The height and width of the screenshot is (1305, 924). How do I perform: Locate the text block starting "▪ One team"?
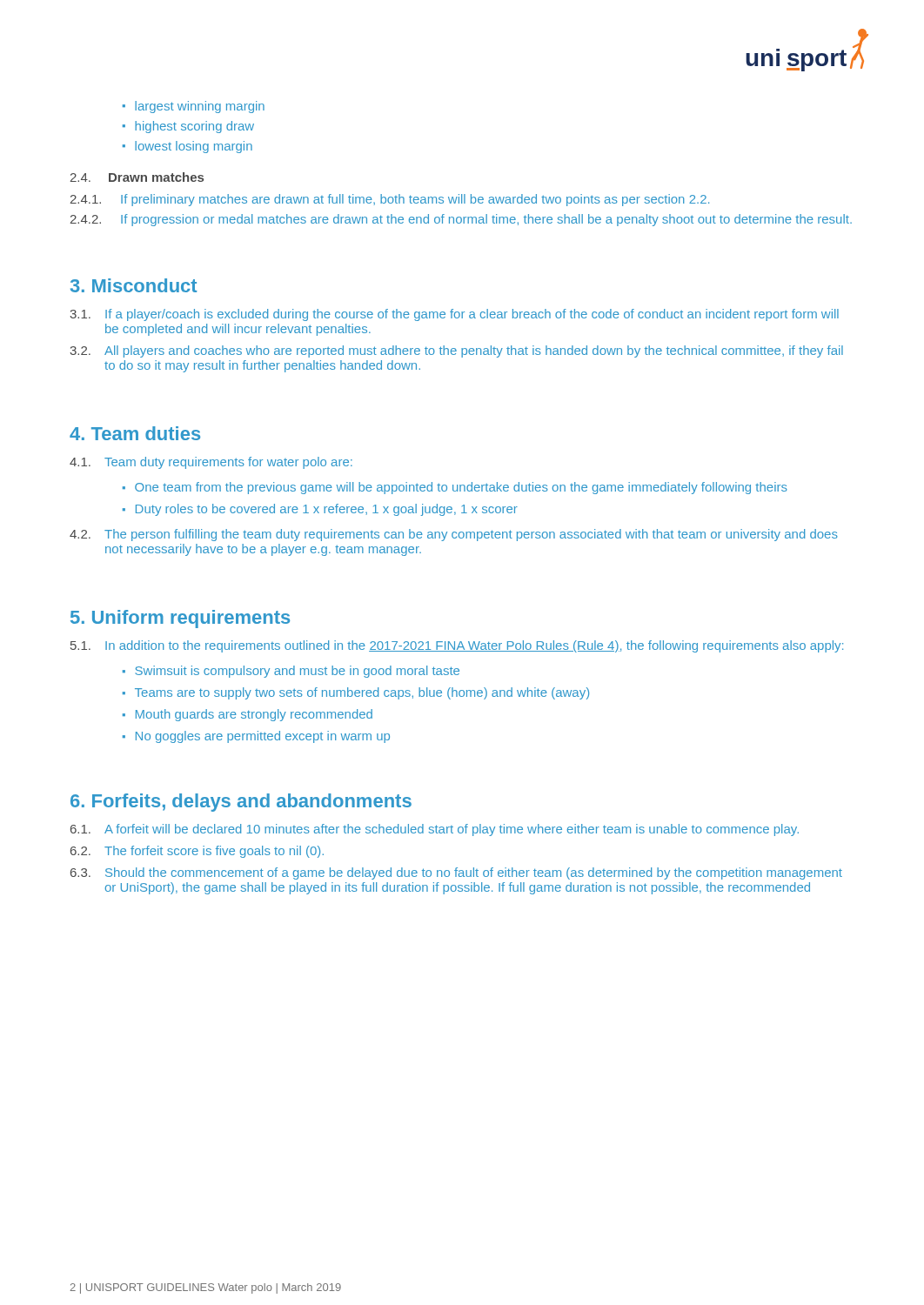click(x=455, y=487)
